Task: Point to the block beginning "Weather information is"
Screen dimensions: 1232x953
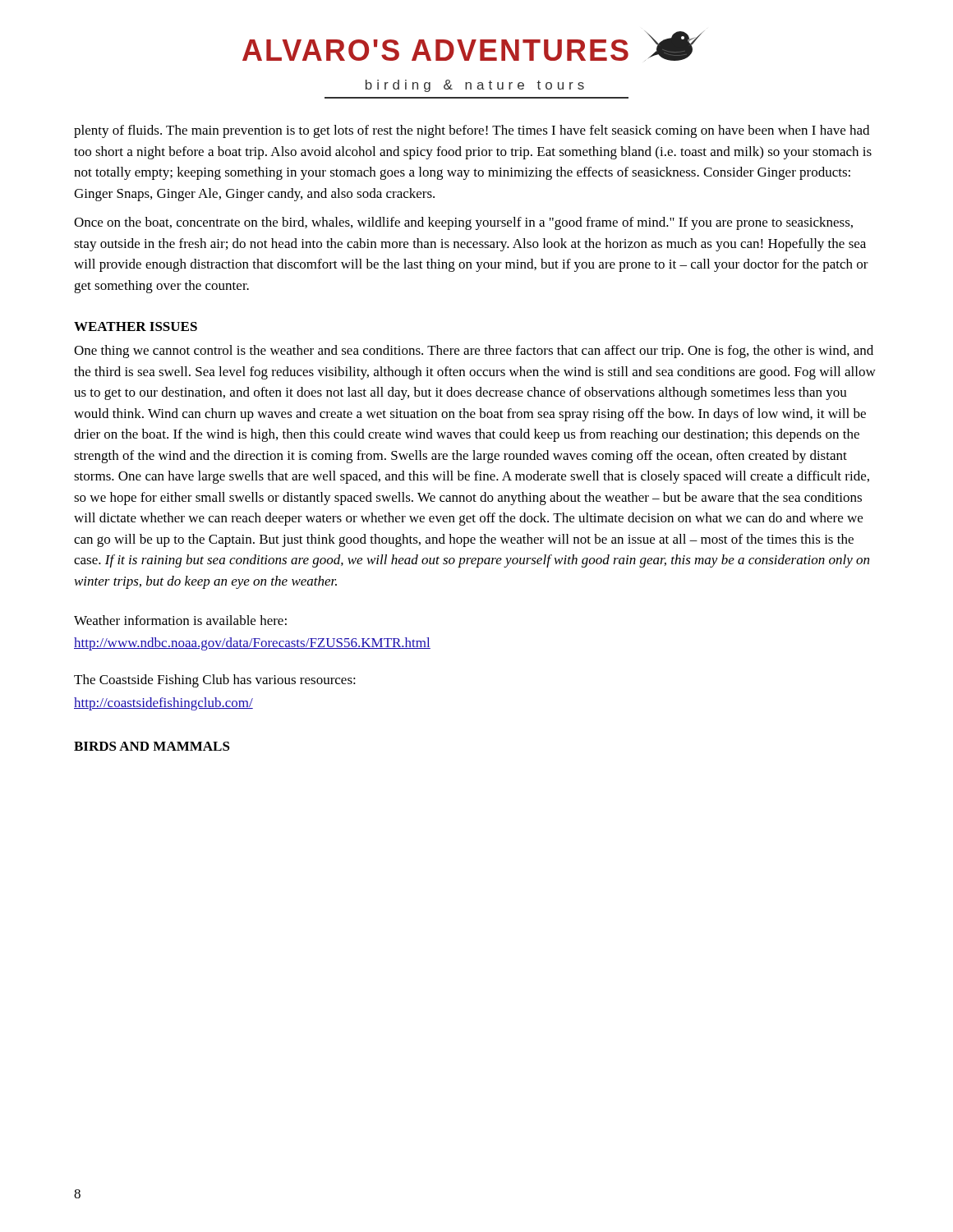Action: (x=252, y=632)
